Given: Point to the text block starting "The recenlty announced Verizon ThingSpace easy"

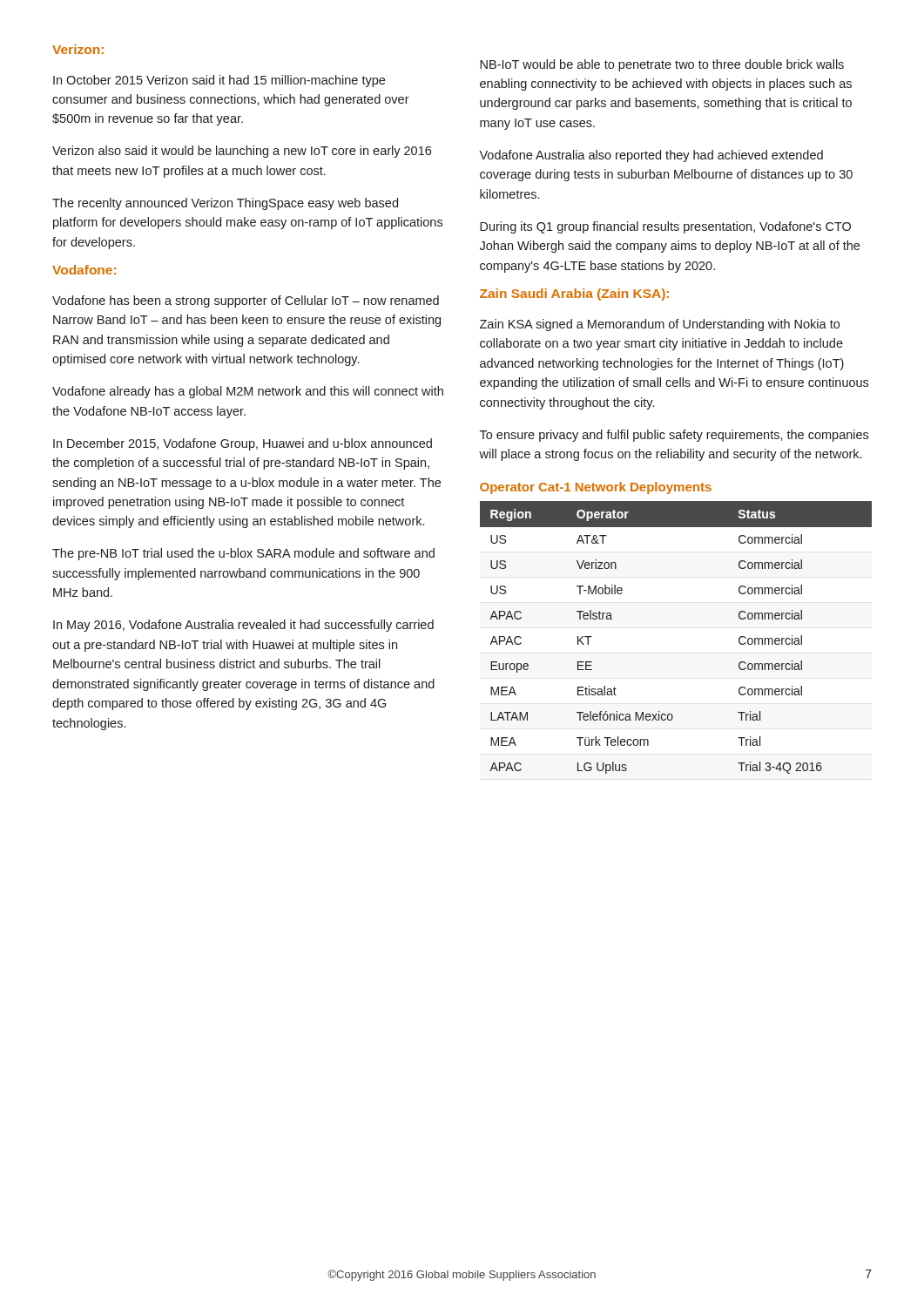Looking at the screenshot, I should (x=248, y=223).
